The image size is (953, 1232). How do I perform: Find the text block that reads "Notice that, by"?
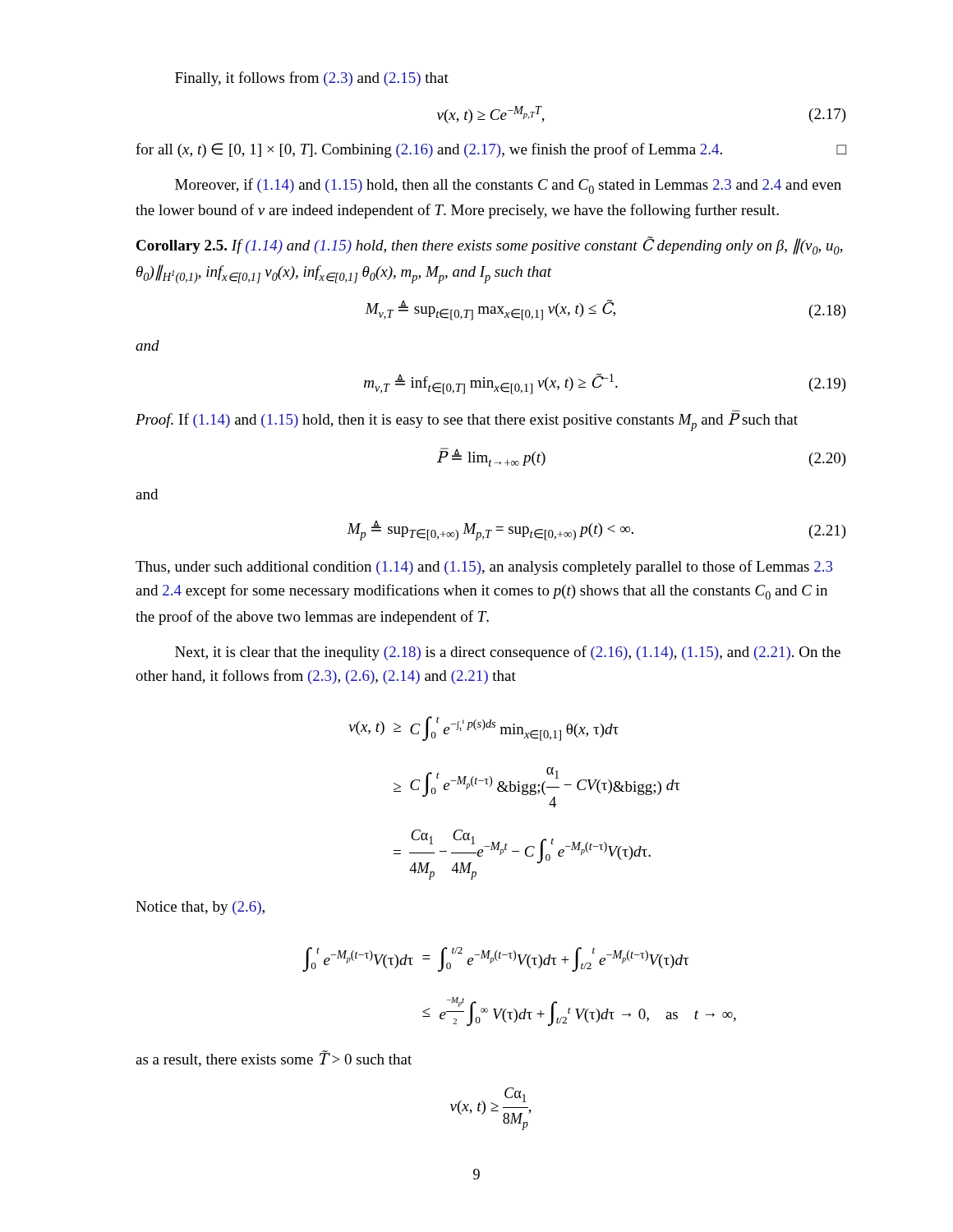(200, 908)
